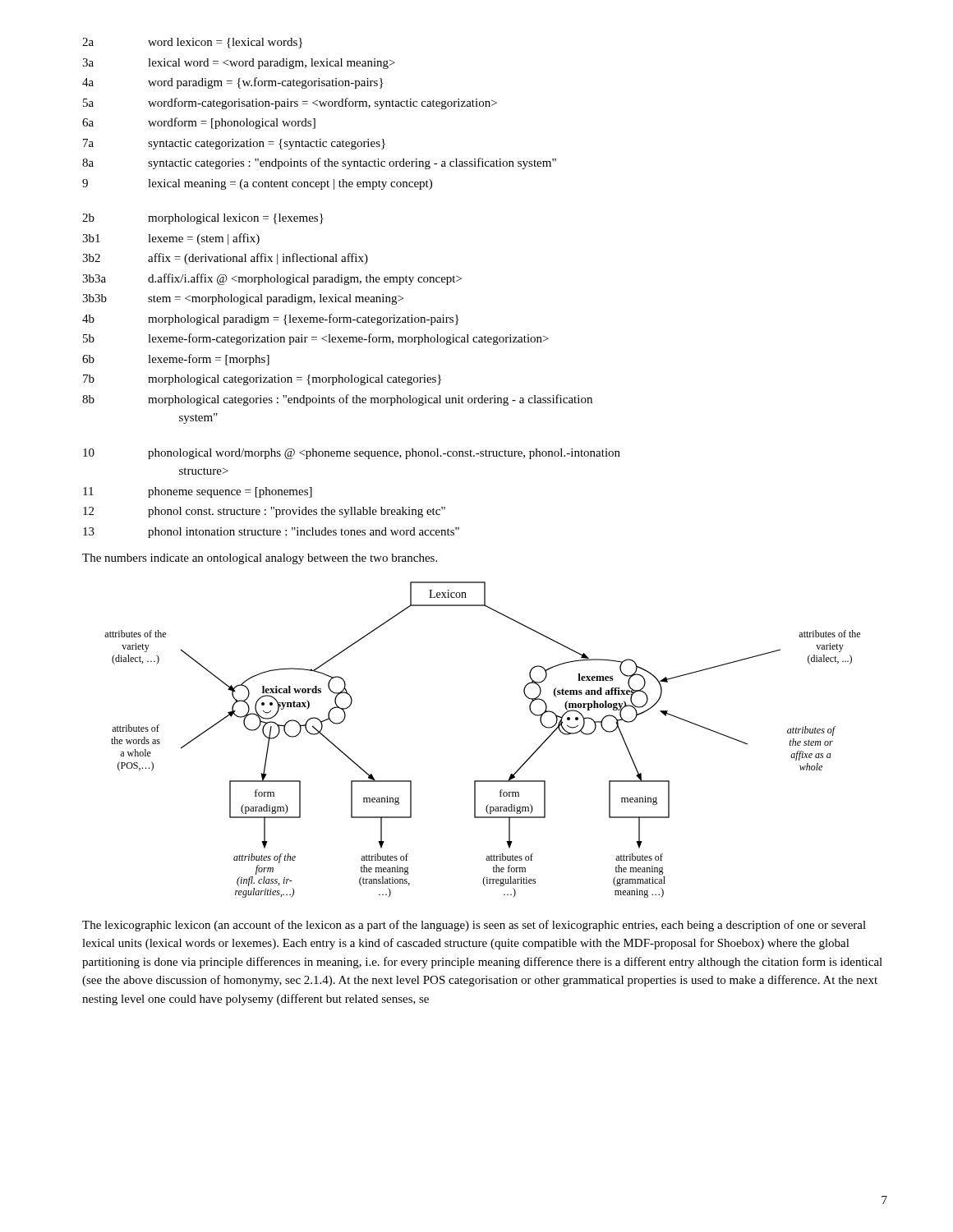953x1232 pixels.
Task: Navigate to the text starting "3a lexical word ="
Action: (239, 64)
